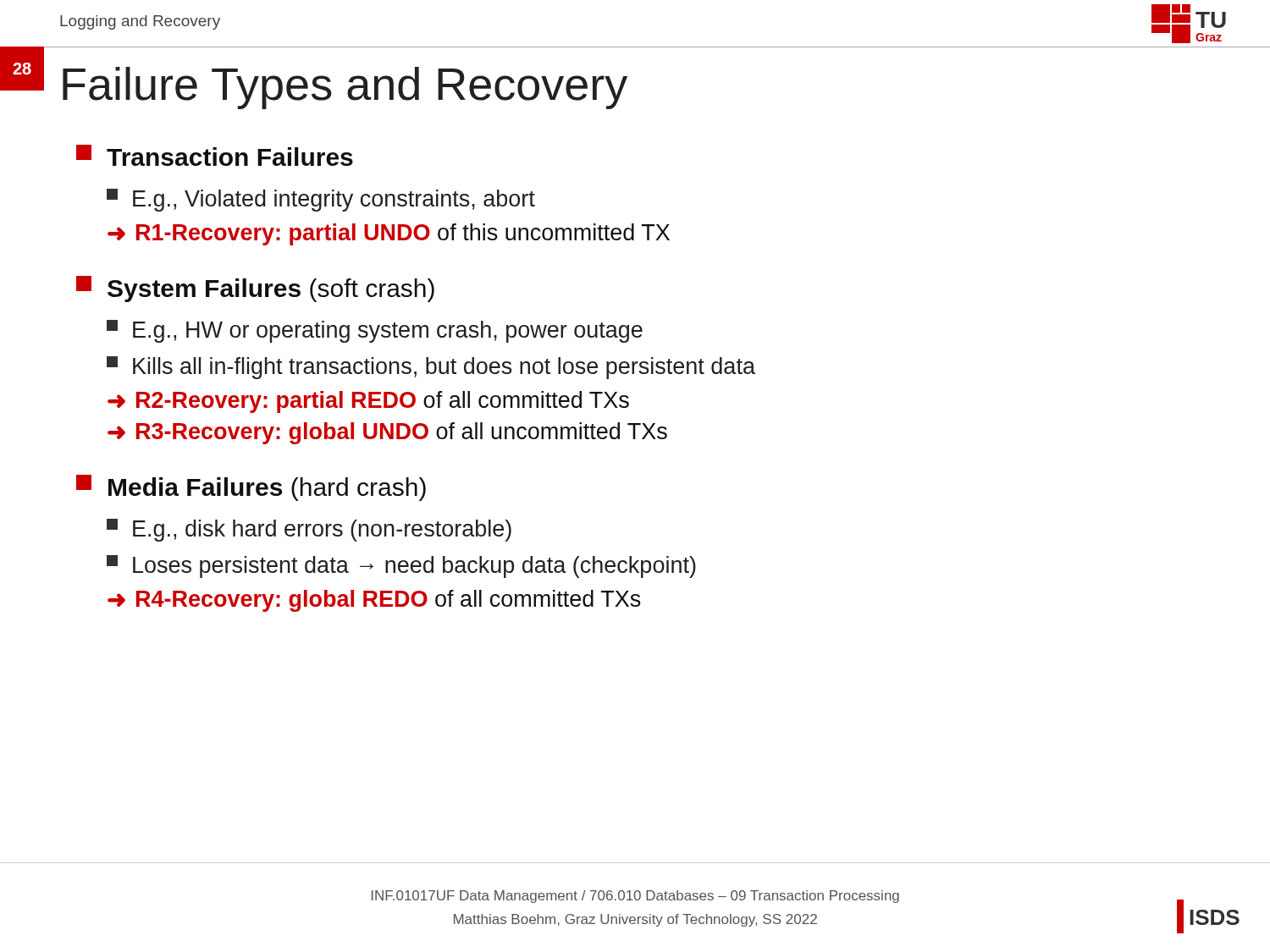Image resolution: width=1270 pixels, height=952 pixels.
Task: Where does it say "➜ R3-Recovery: global UNDO of all uncommitted TXs"?
Action: (x=387, y=432)
